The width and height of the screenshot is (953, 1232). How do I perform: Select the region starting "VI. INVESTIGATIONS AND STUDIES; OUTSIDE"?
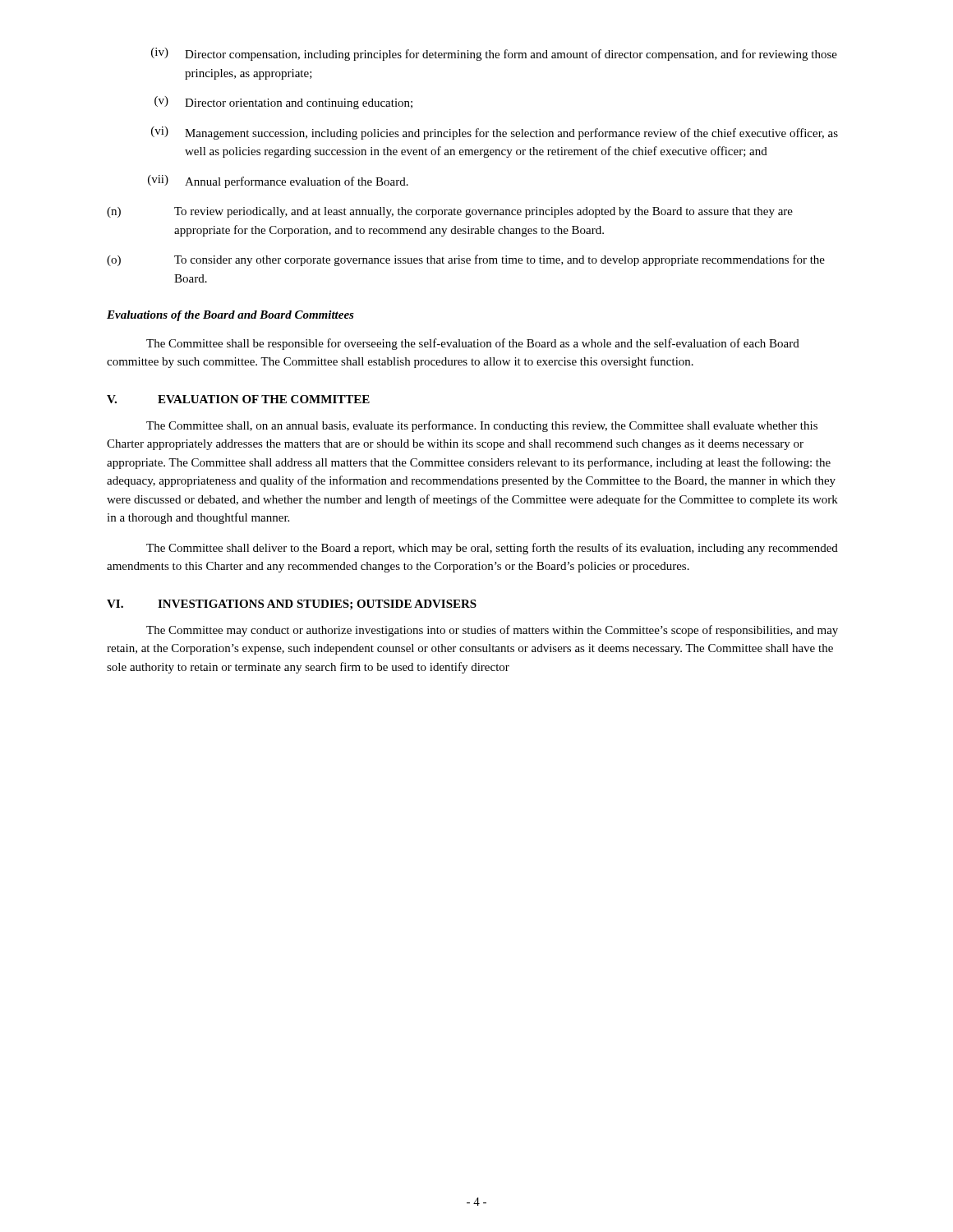coord(476,604)
